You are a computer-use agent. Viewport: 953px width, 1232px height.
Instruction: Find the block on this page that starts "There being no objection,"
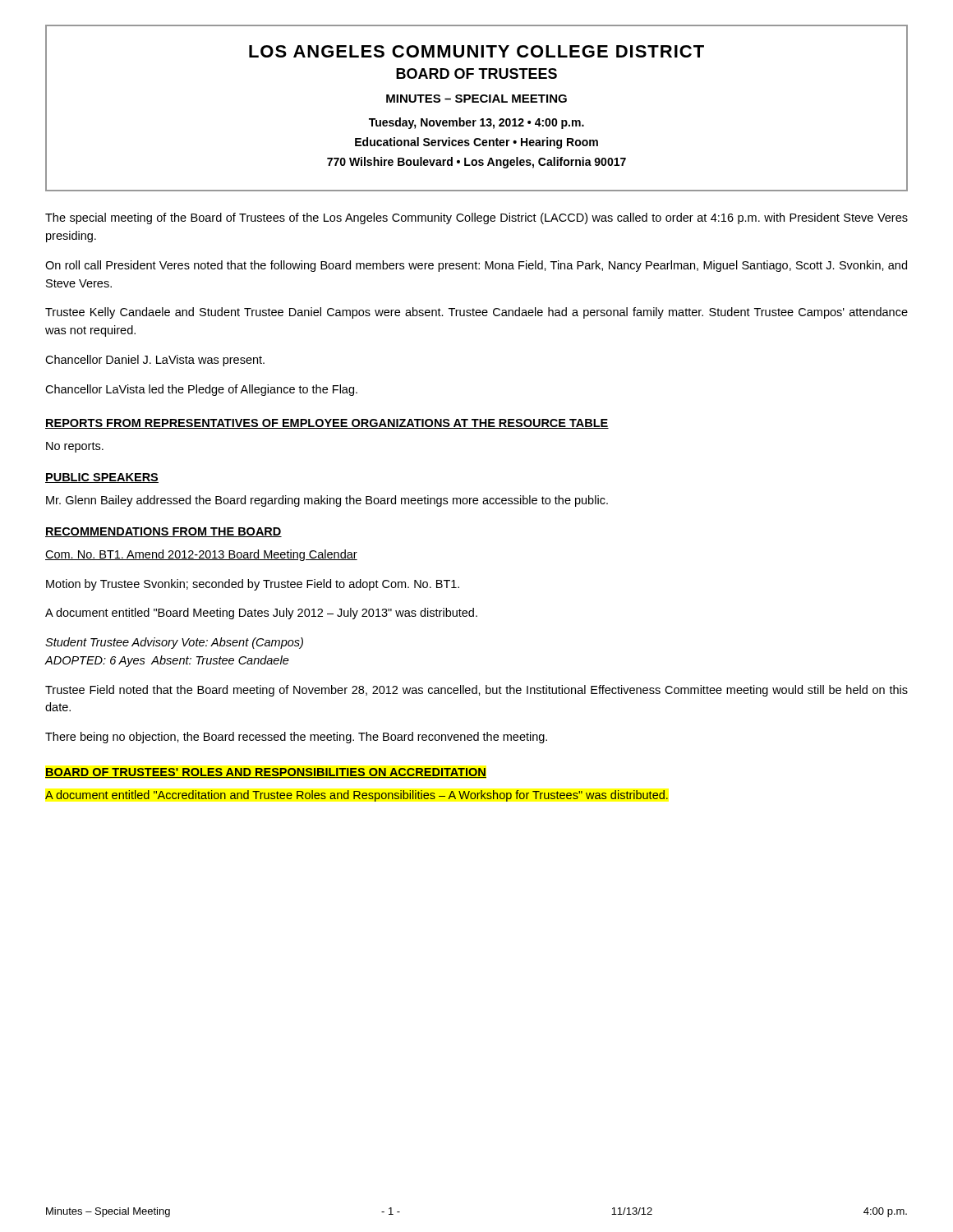pos(297,737)
